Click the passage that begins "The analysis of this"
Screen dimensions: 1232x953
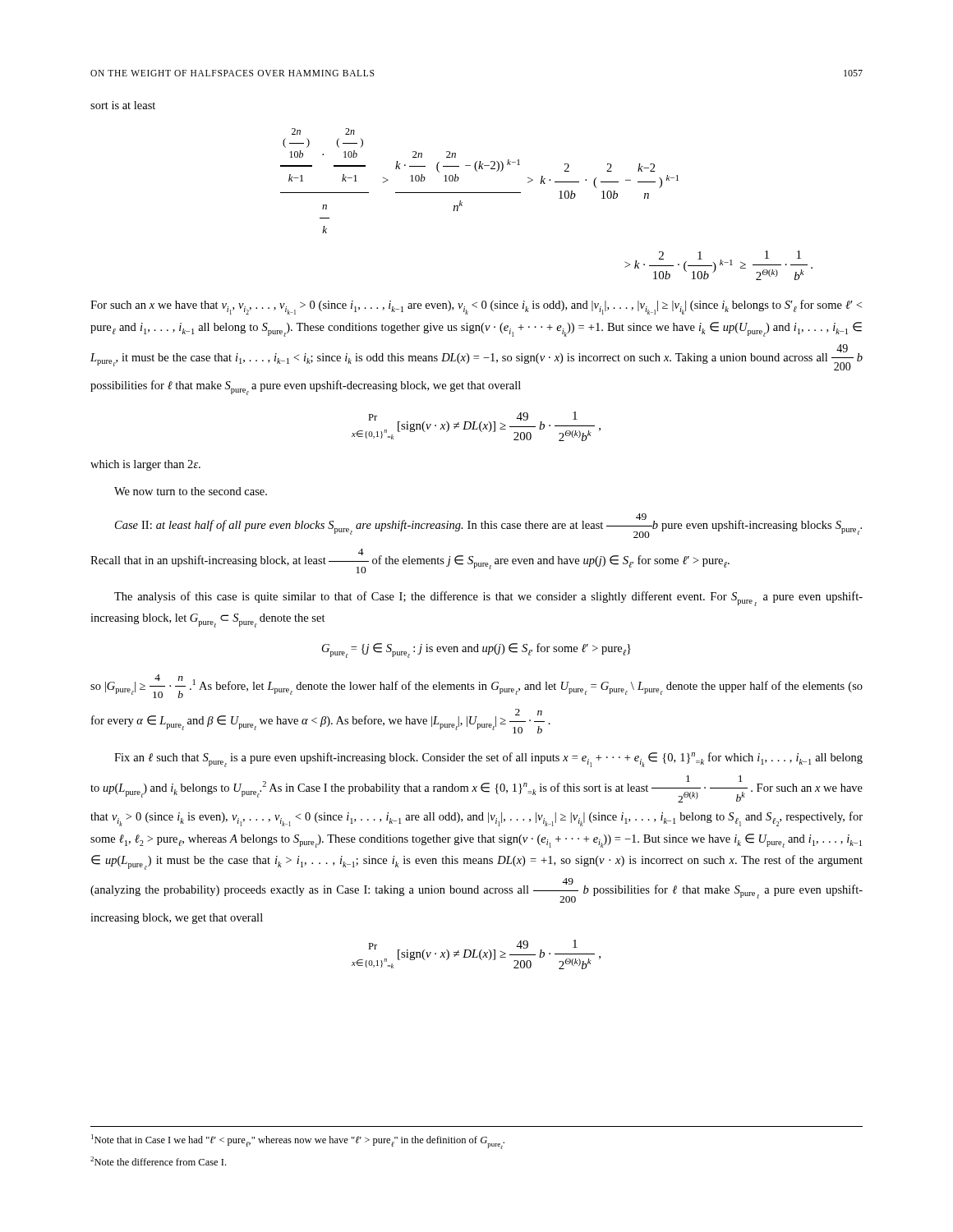click(x=476, y=609)
